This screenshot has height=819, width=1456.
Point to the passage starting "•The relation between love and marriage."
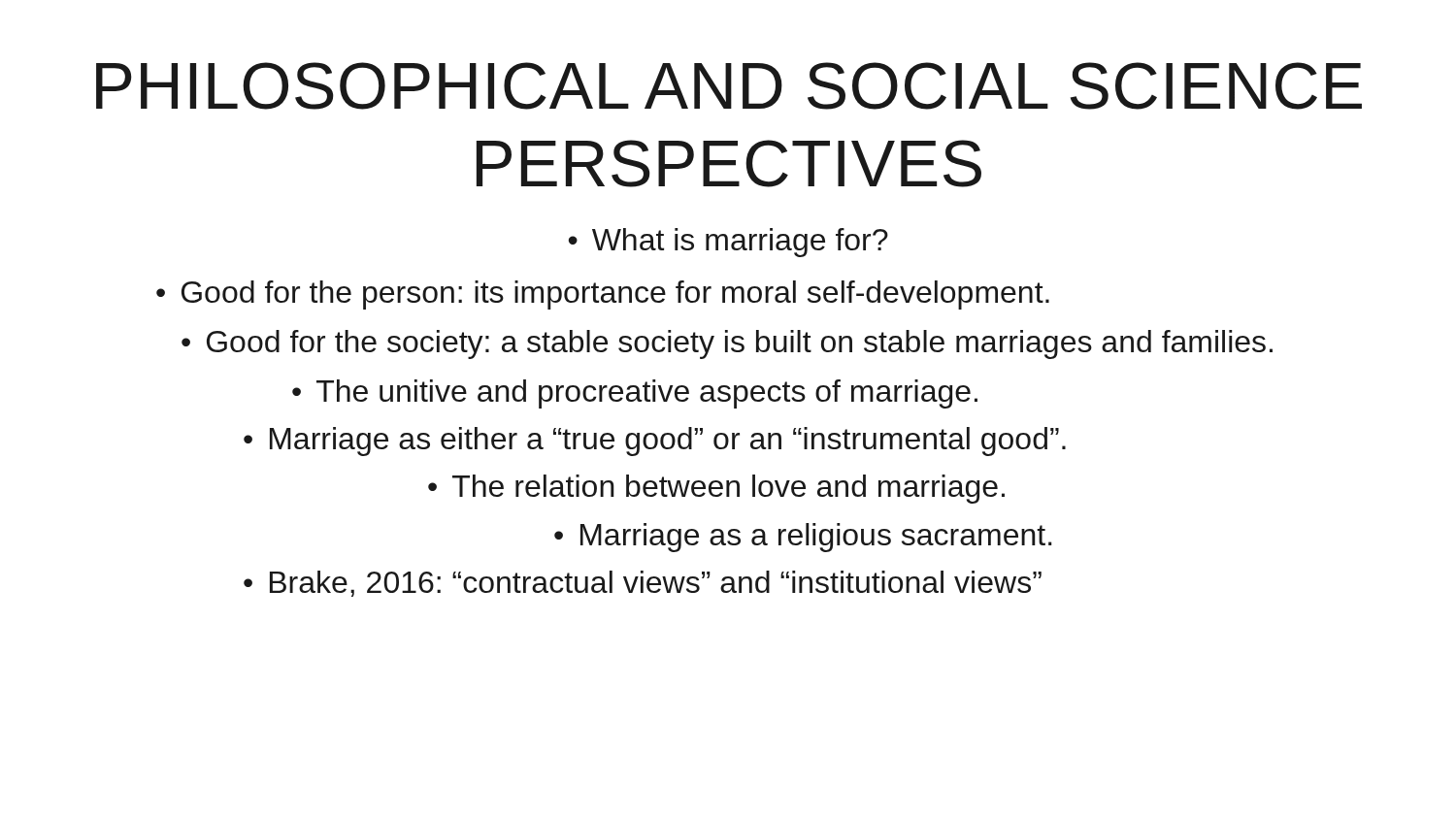(x=717, y=487)
